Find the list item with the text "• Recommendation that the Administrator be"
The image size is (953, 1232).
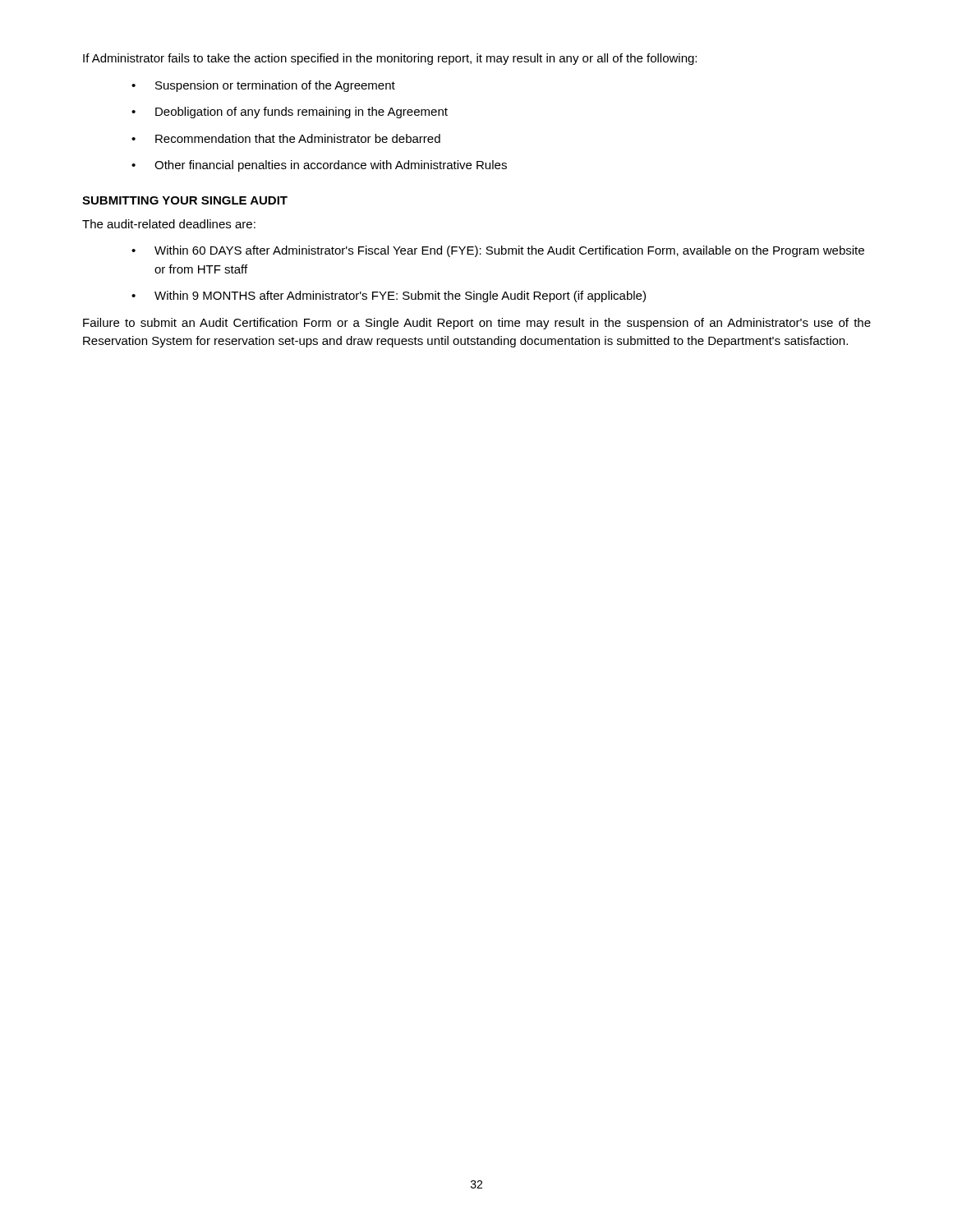286,138
